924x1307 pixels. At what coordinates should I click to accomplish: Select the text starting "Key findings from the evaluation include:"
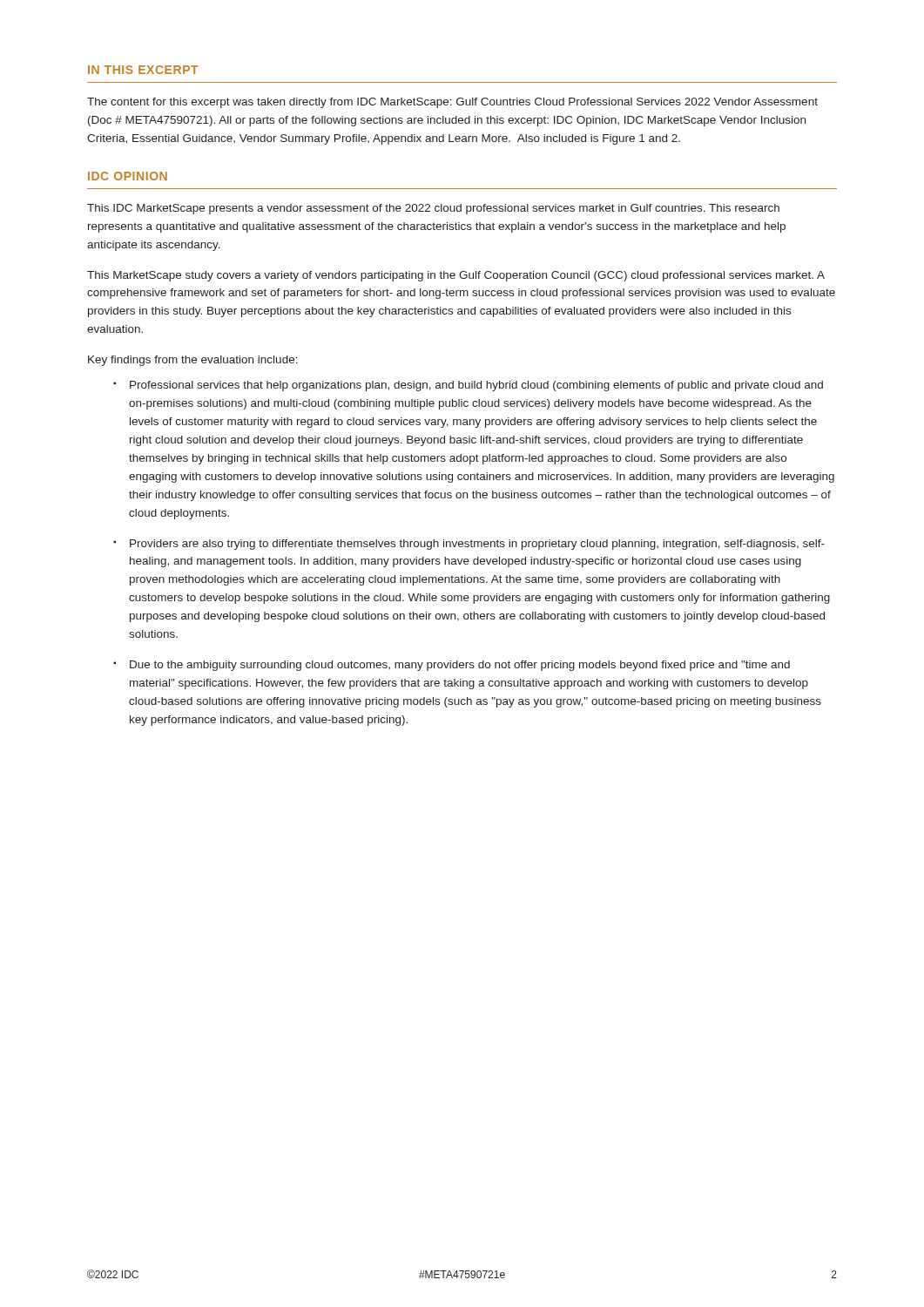click(x=193, y=360)
